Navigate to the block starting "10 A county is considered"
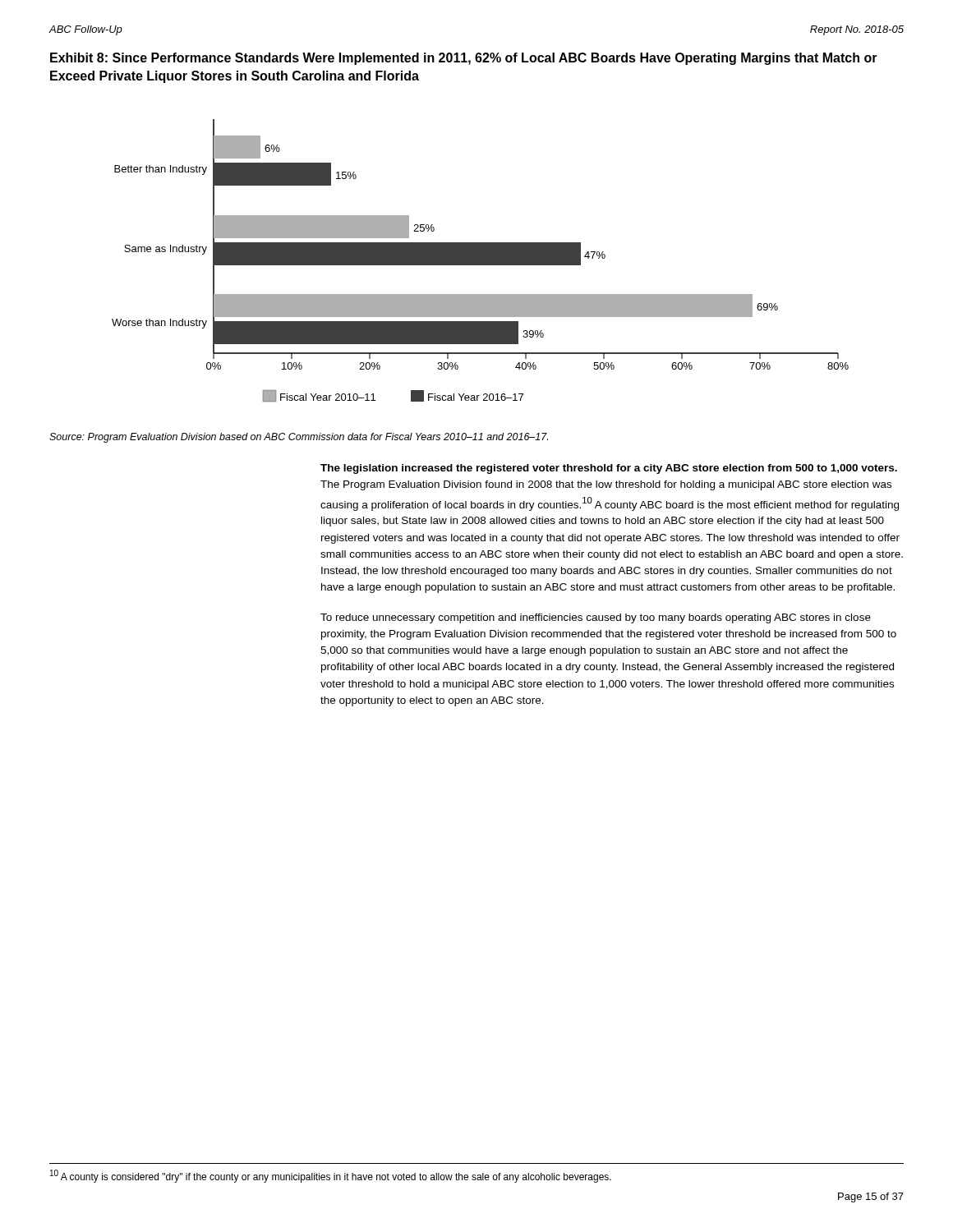Screen dimensions: 1232x953 [x=331, y=1176]
